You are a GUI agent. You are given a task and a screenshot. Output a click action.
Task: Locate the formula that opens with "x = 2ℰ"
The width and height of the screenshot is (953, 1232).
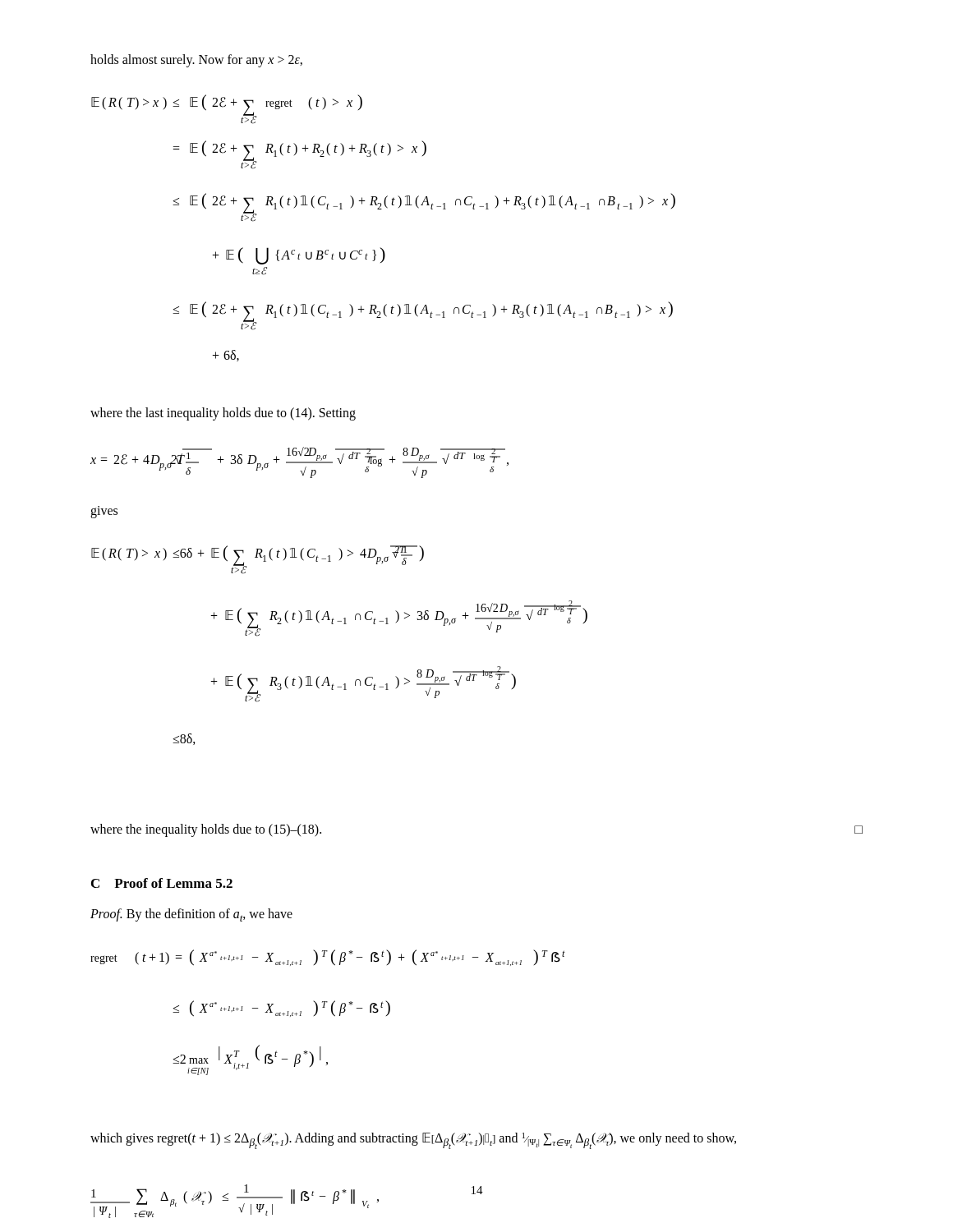pyautogui.click(x=468, y=460)
